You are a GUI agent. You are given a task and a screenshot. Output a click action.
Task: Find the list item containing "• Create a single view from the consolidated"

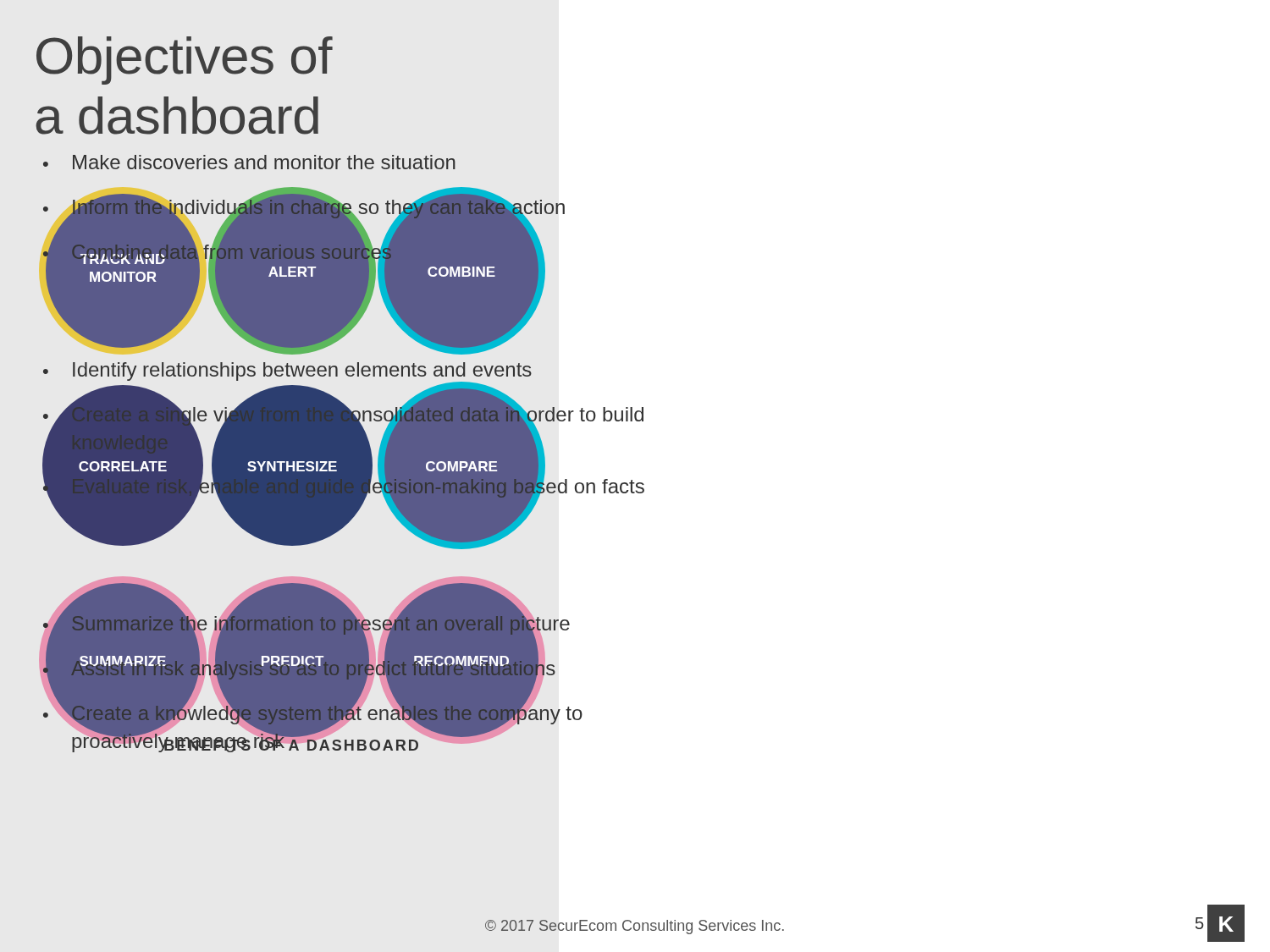(356, 429)
